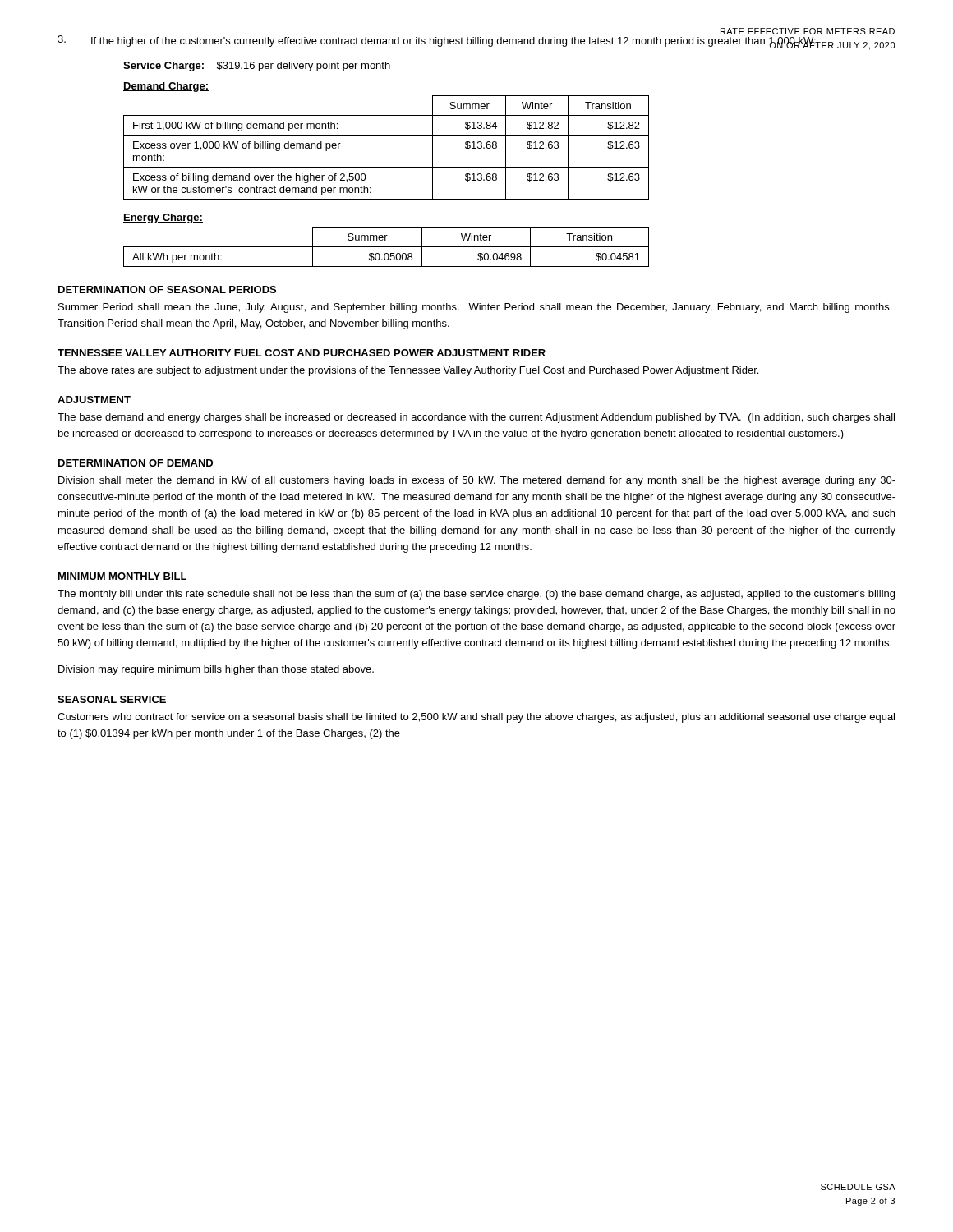Image resolution: width=953 pixels, height=1232 pixels.
Task: Locate the table with the text "All kWh per"
Action: click(509, 246)
